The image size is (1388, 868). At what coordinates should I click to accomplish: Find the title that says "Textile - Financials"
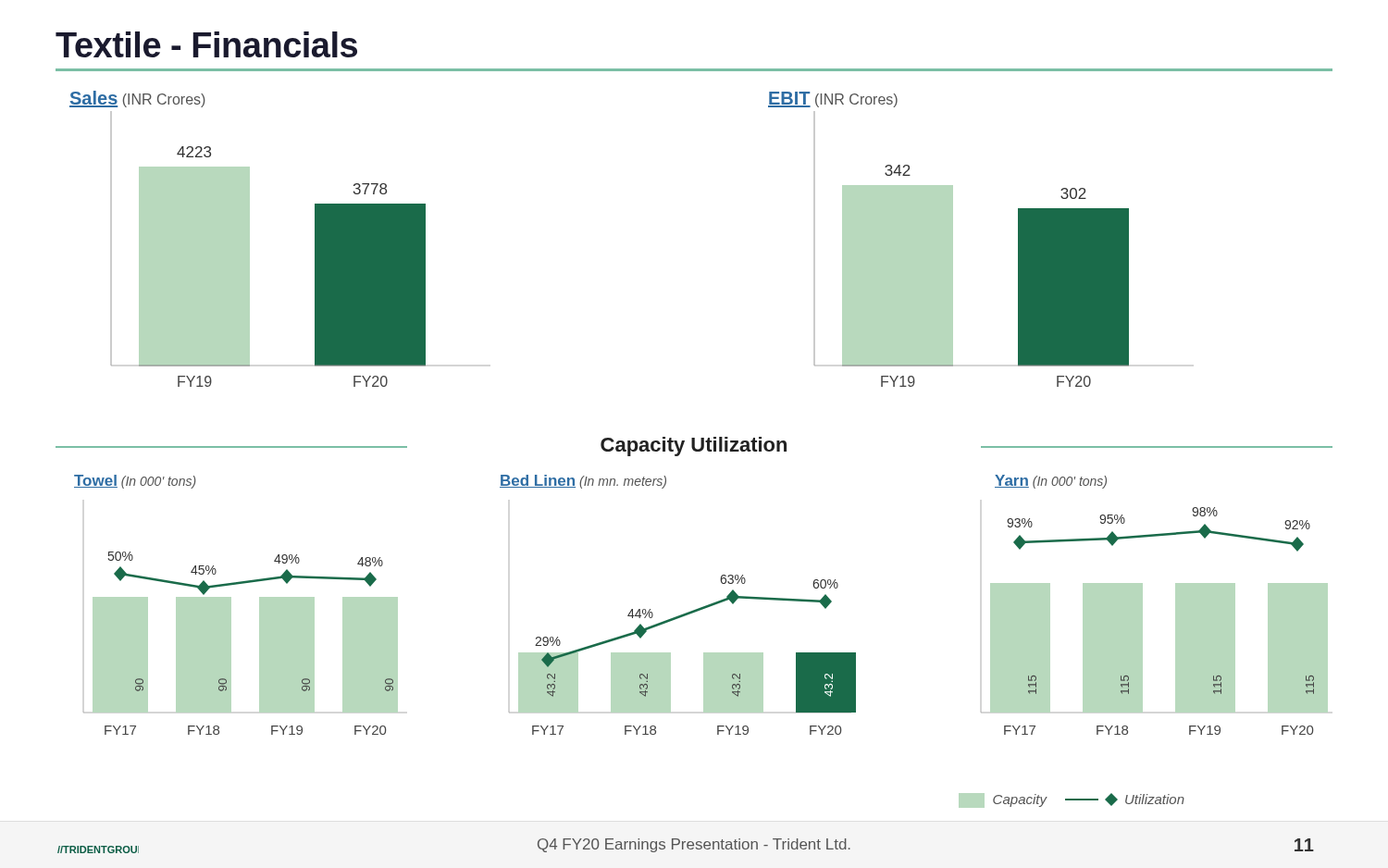point(207,45)
